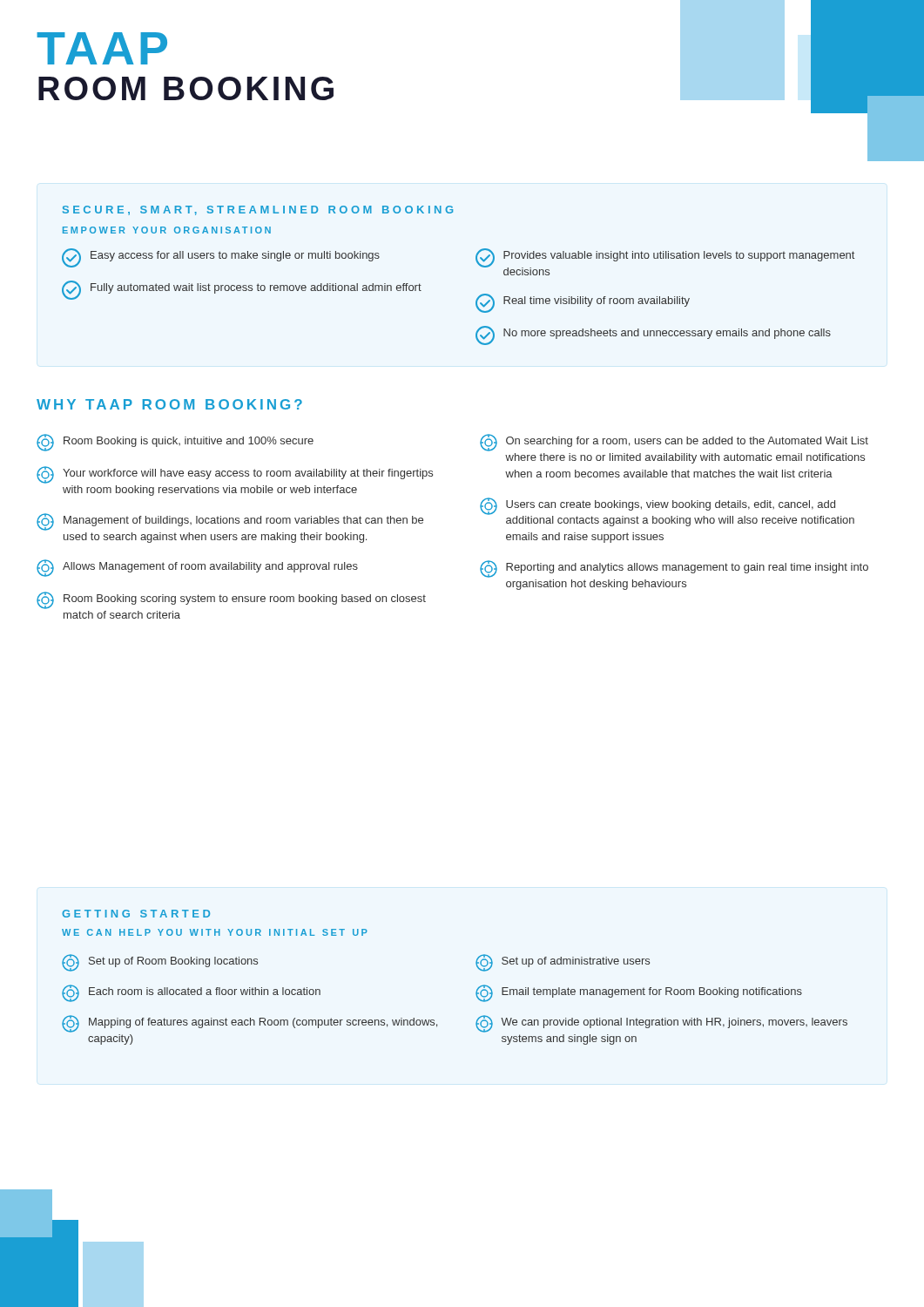924x1307 pixels.
Task: Find the text starting "Each room is allocated a floor within"
Action: click(191, 993)
